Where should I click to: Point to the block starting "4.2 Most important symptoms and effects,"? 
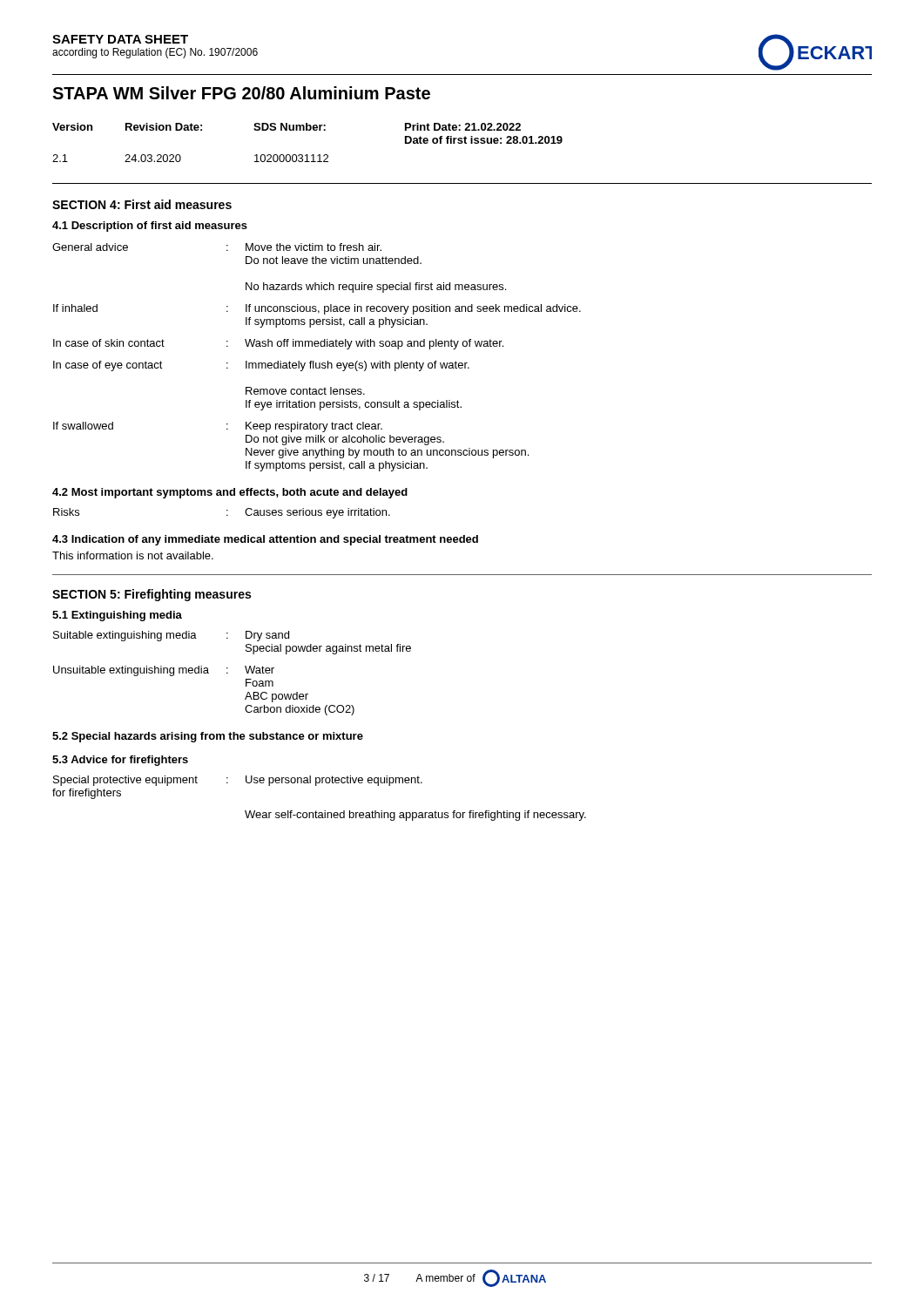230,492
